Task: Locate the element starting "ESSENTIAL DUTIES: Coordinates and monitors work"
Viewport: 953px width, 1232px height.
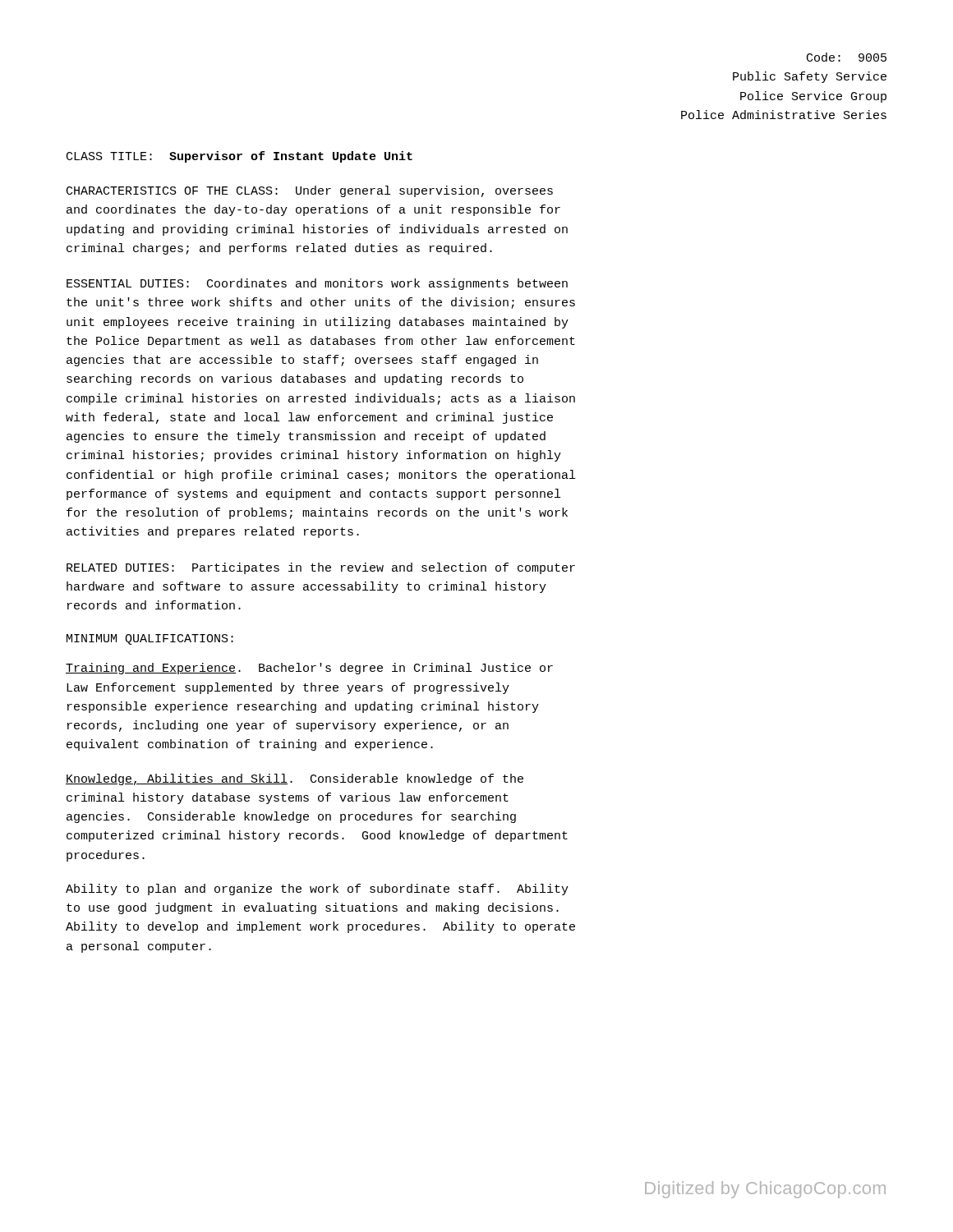Action: click(321, 409)
